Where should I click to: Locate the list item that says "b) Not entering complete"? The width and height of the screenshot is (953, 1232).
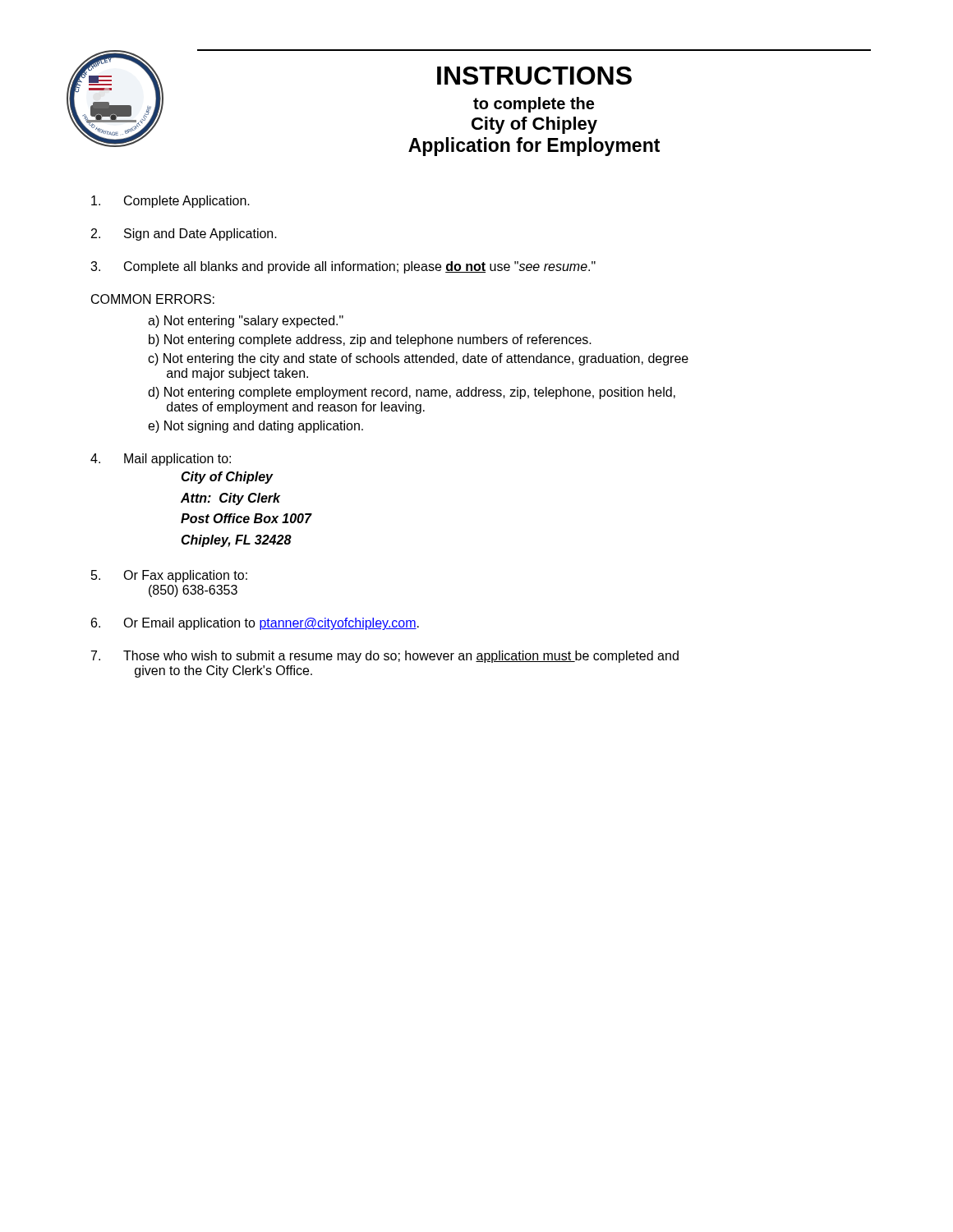point(370,340)
